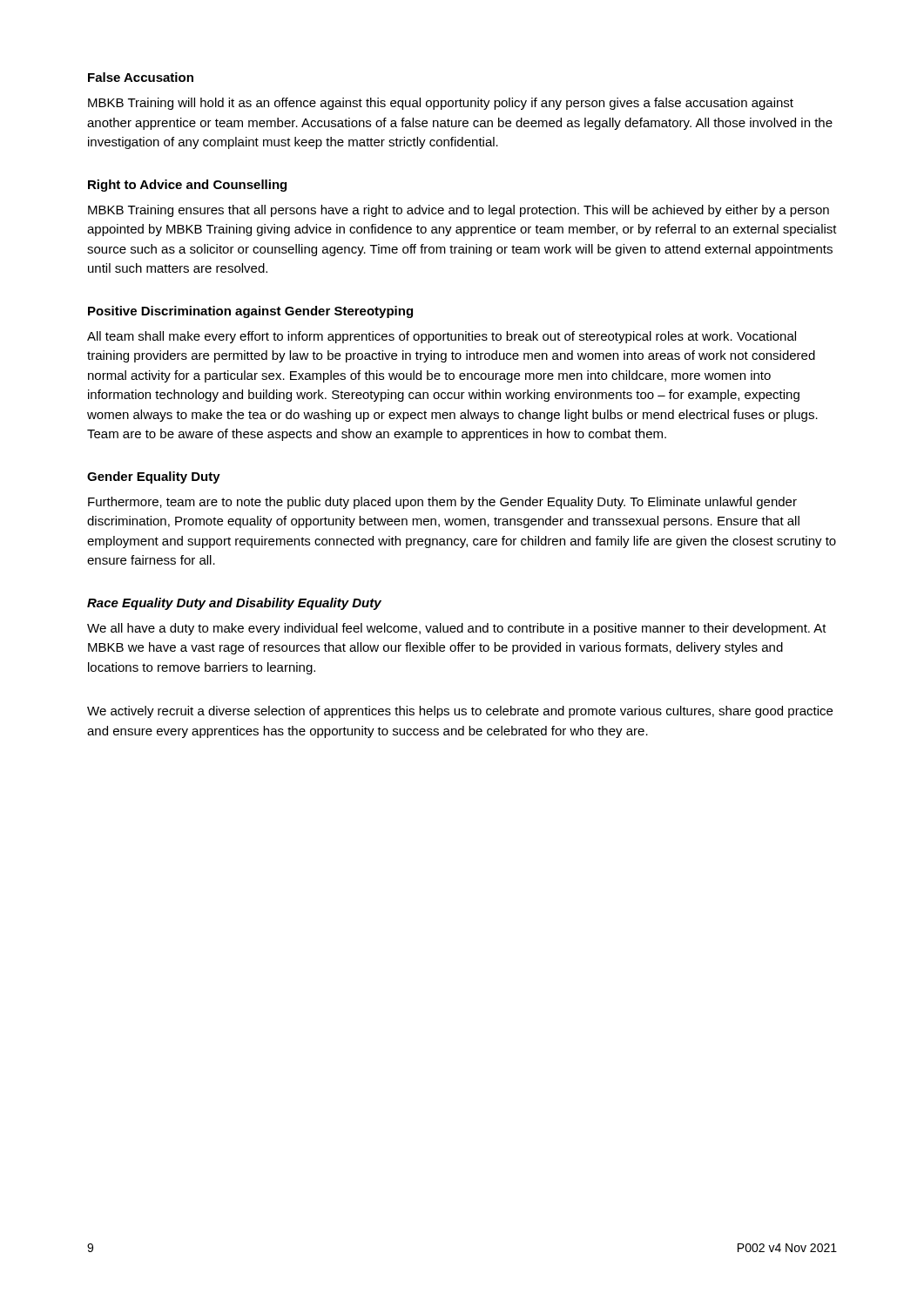Navigate to the text block starting "Furthermore, team are to note the"
924x1307 pixels.
(462, 531)
